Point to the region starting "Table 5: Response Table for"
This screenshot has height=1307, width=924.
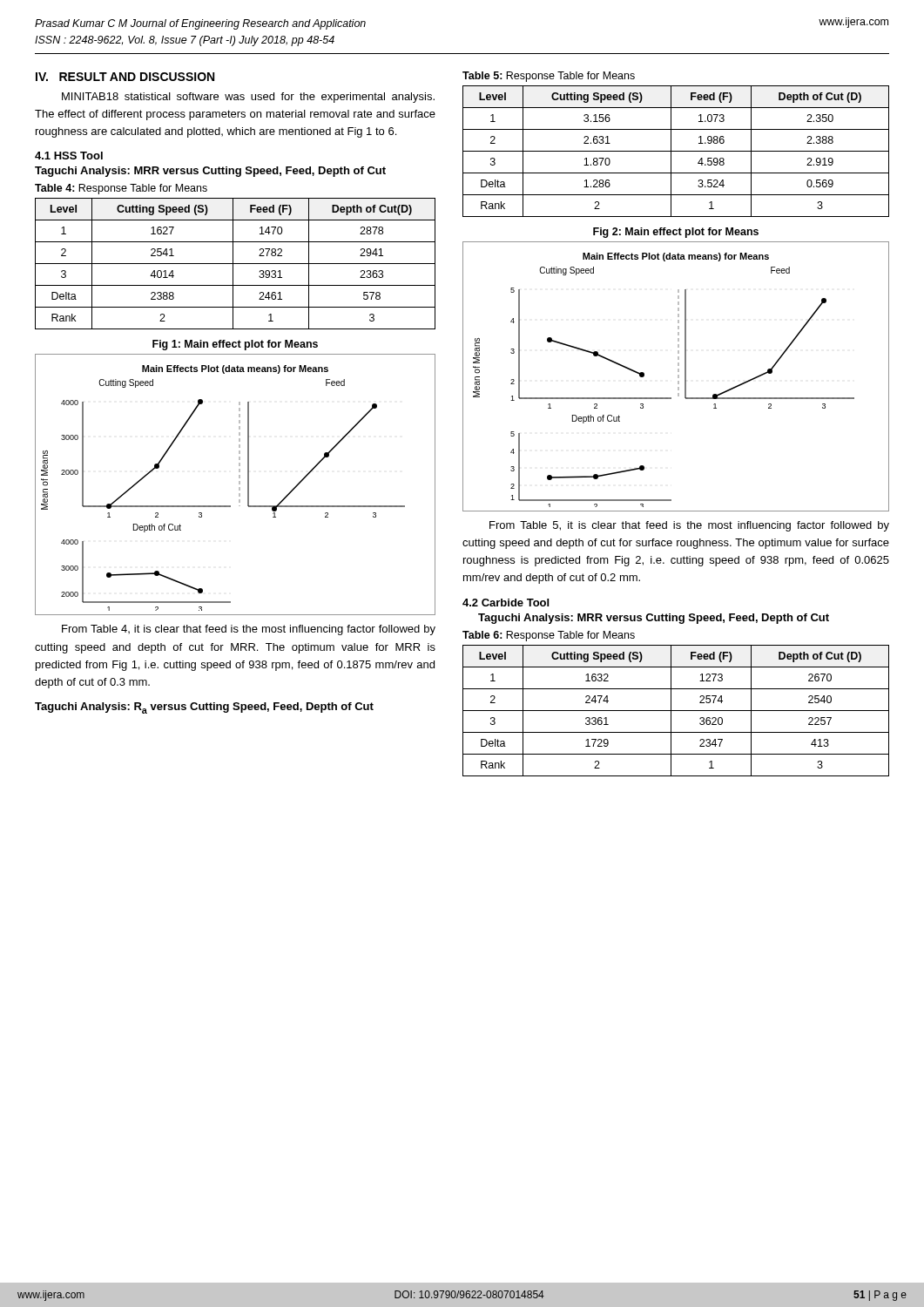[x=549, y=76]
